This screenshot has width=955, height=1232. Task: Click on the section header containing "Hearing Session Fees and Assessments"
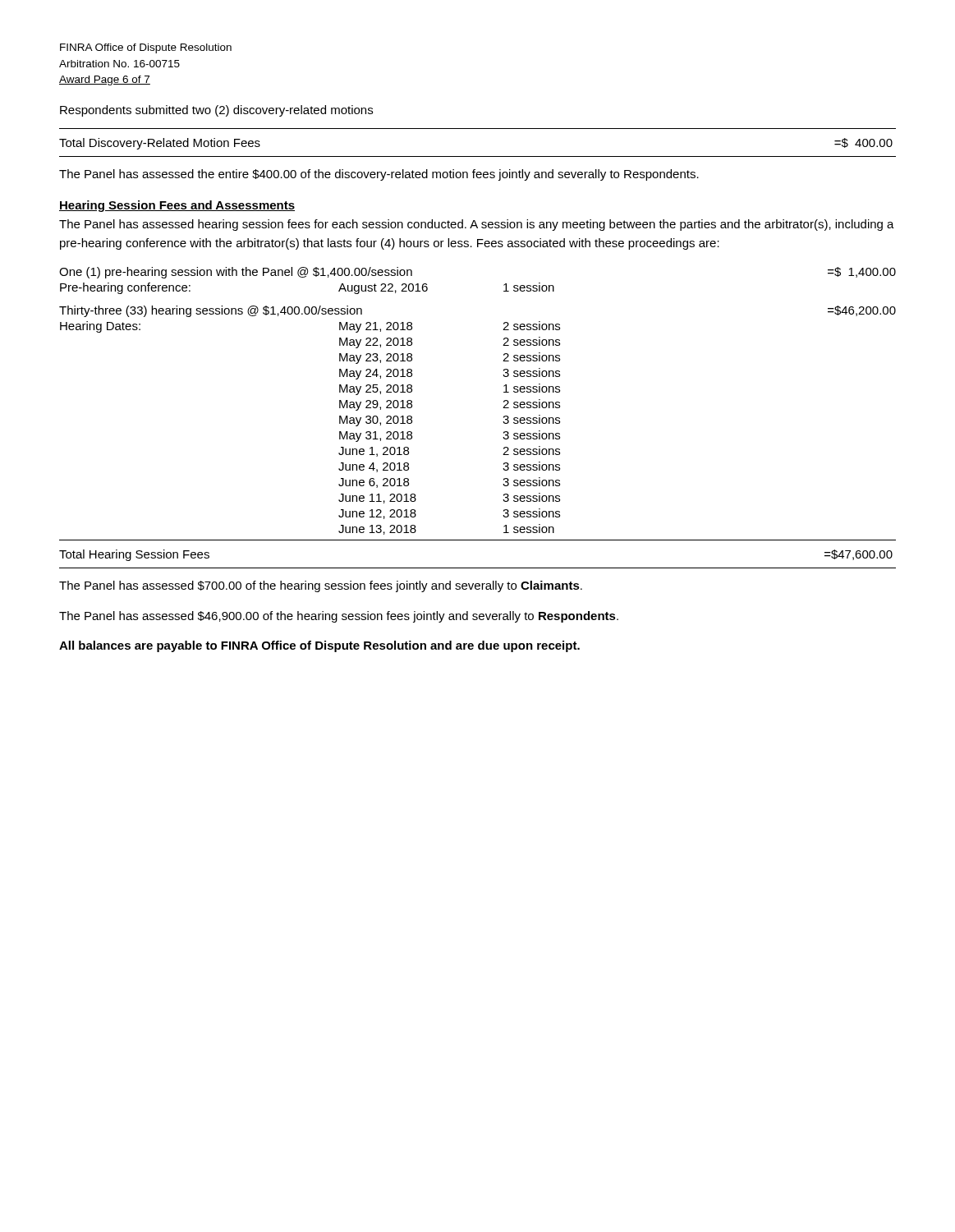tap(177, 205)
